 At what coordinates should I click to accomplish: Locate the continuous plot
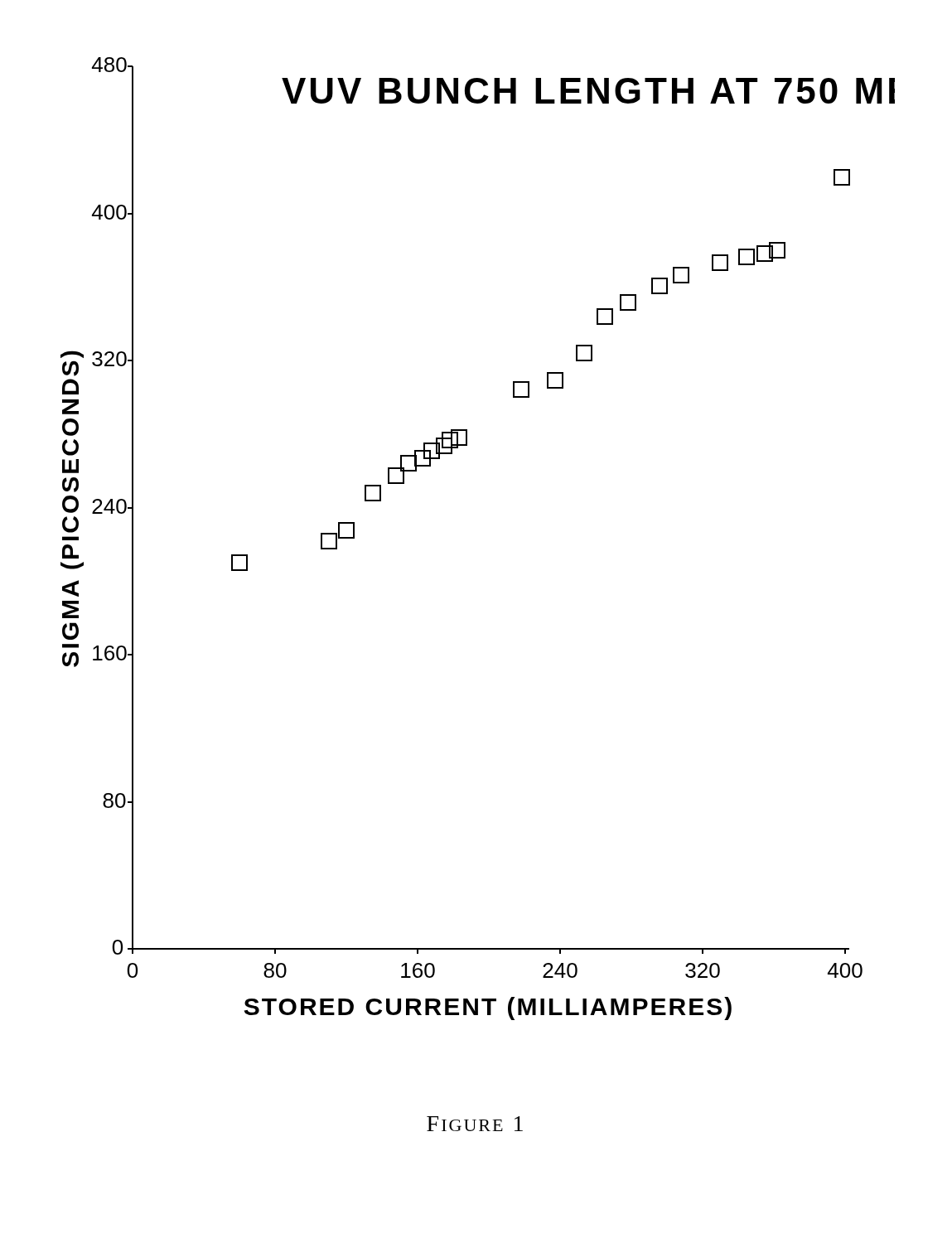(472, 564)
